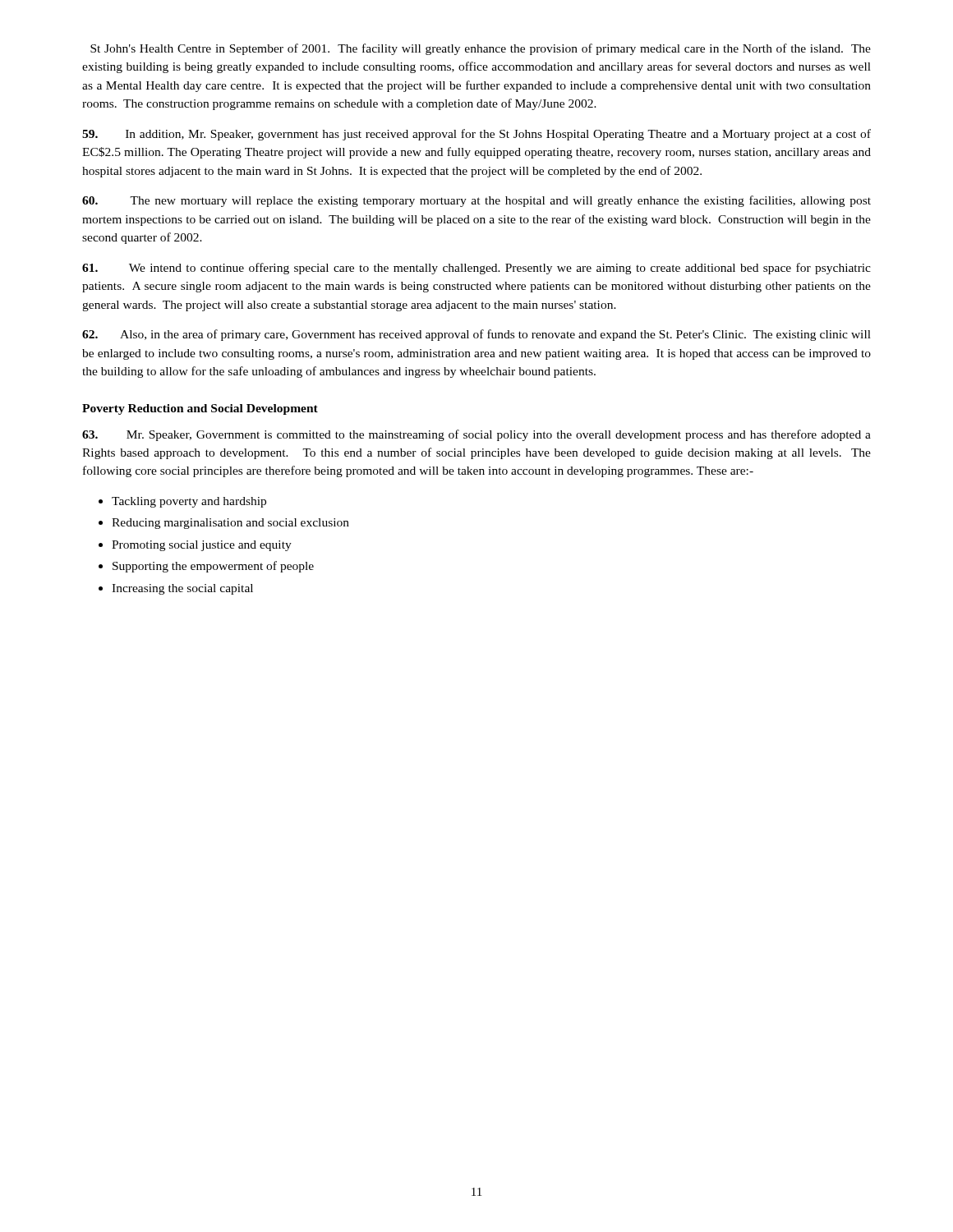Find the block on this page that starts "Mr. Speaker, Government is"

(x=476, y=452)
